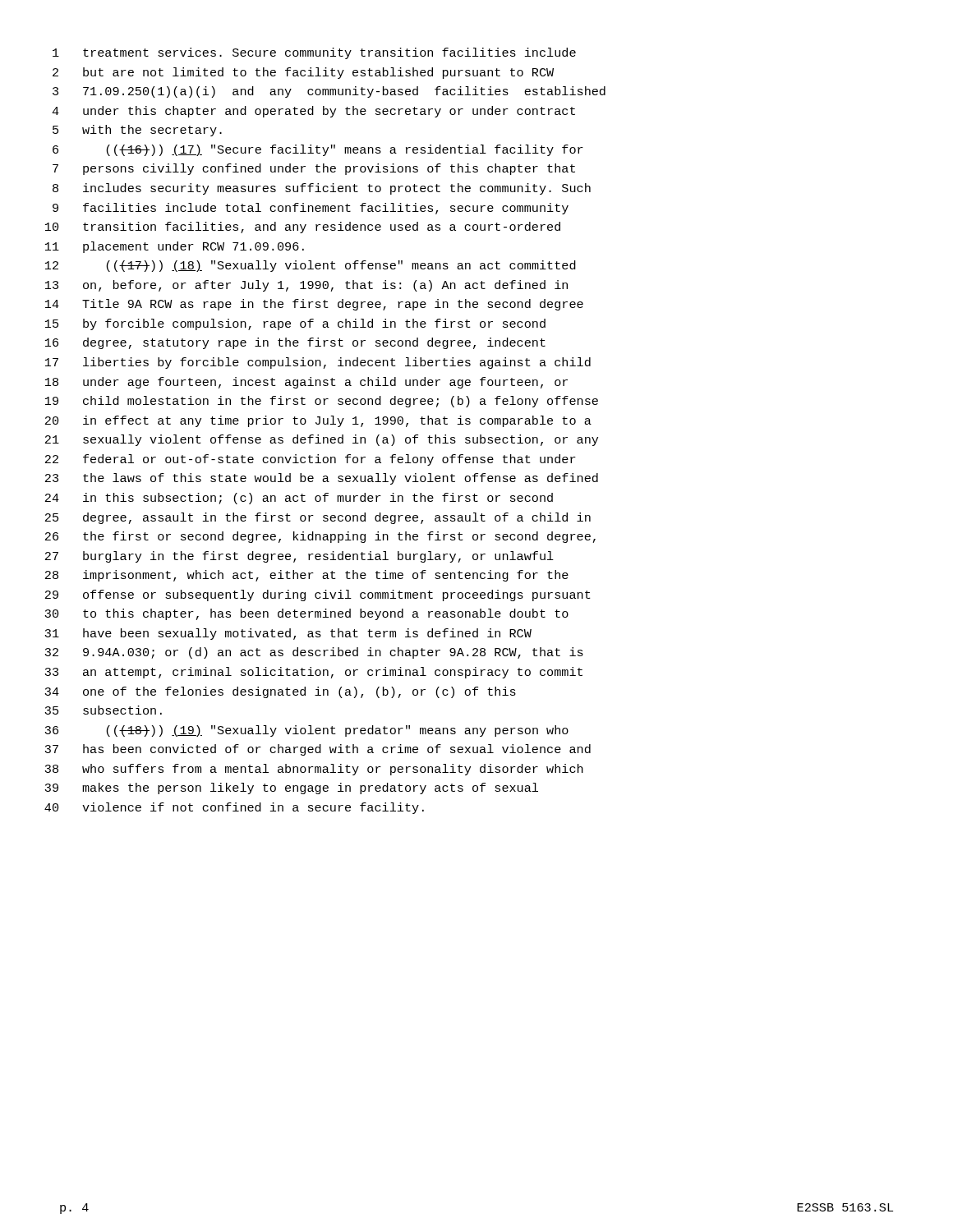Image resolution: width=953 pixels, height=1232 pixels.
Task: Click on the list item containing "7persons civilly confined under the provisions of this"
Action: point(456,170)
